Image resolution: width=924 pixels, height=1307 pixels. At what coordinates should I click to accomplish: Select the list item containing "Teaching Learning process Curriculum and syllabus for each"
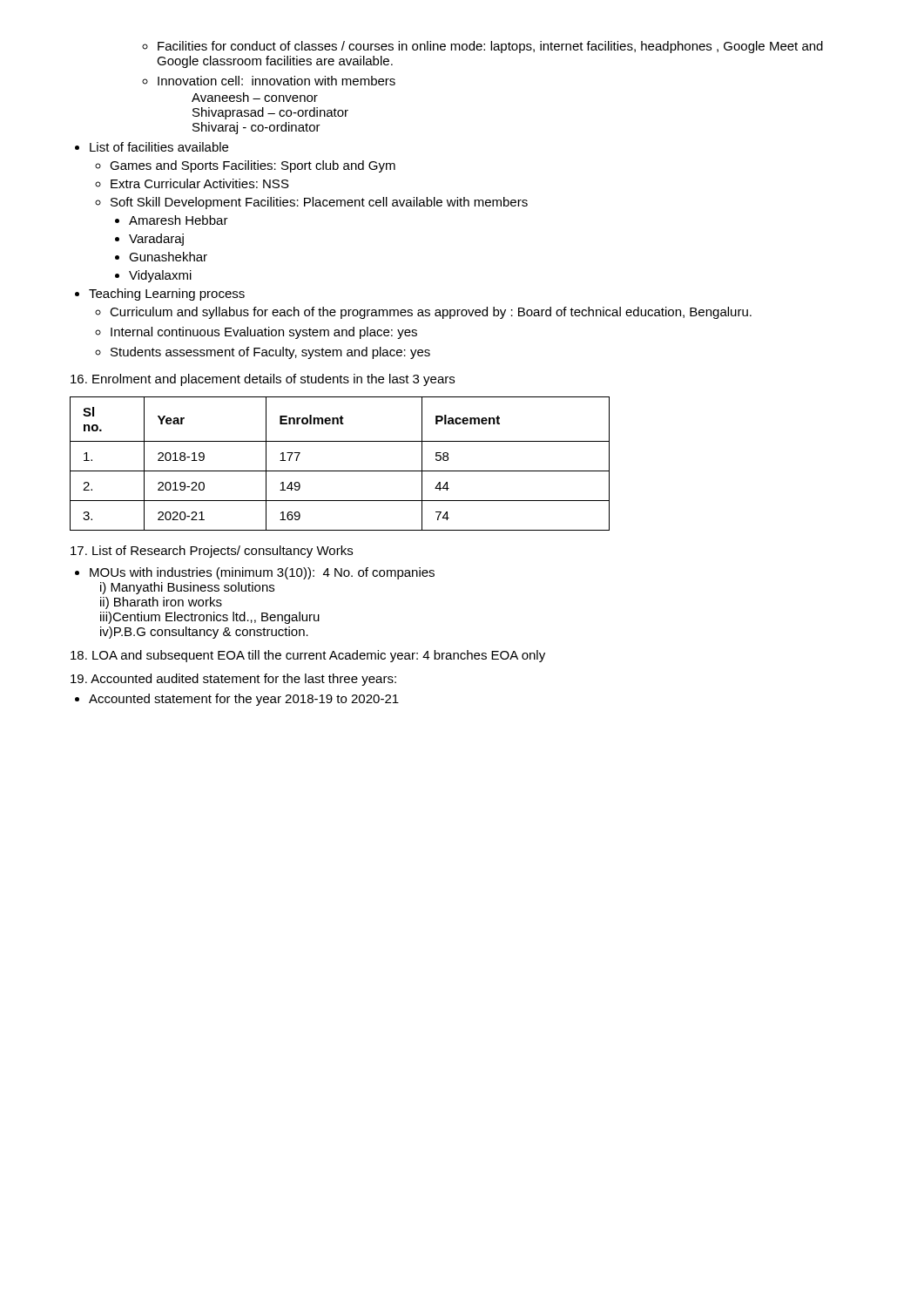click(462, 322)
